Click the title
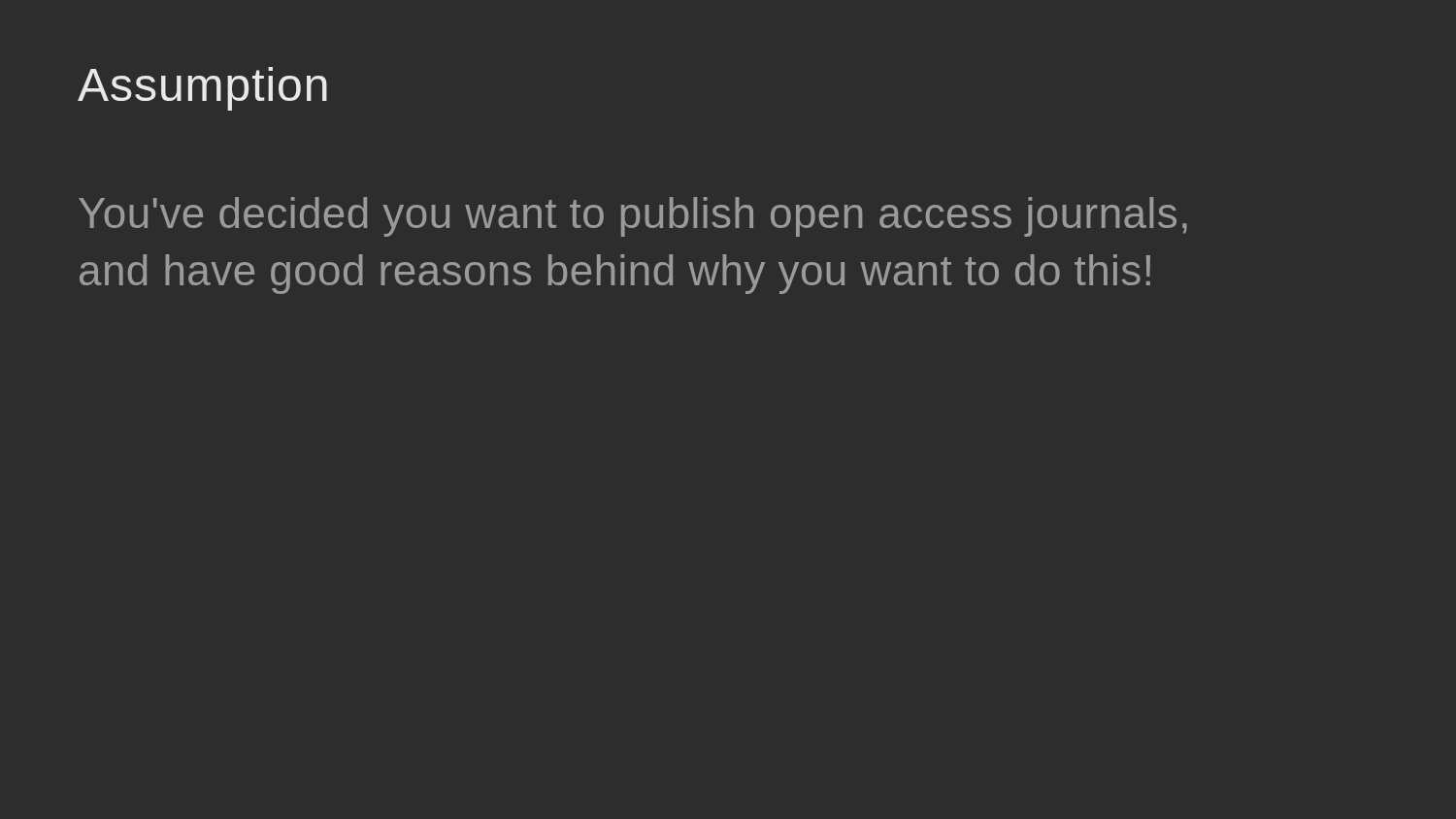Screen dimensions: 819x1456 pos(204,85)
